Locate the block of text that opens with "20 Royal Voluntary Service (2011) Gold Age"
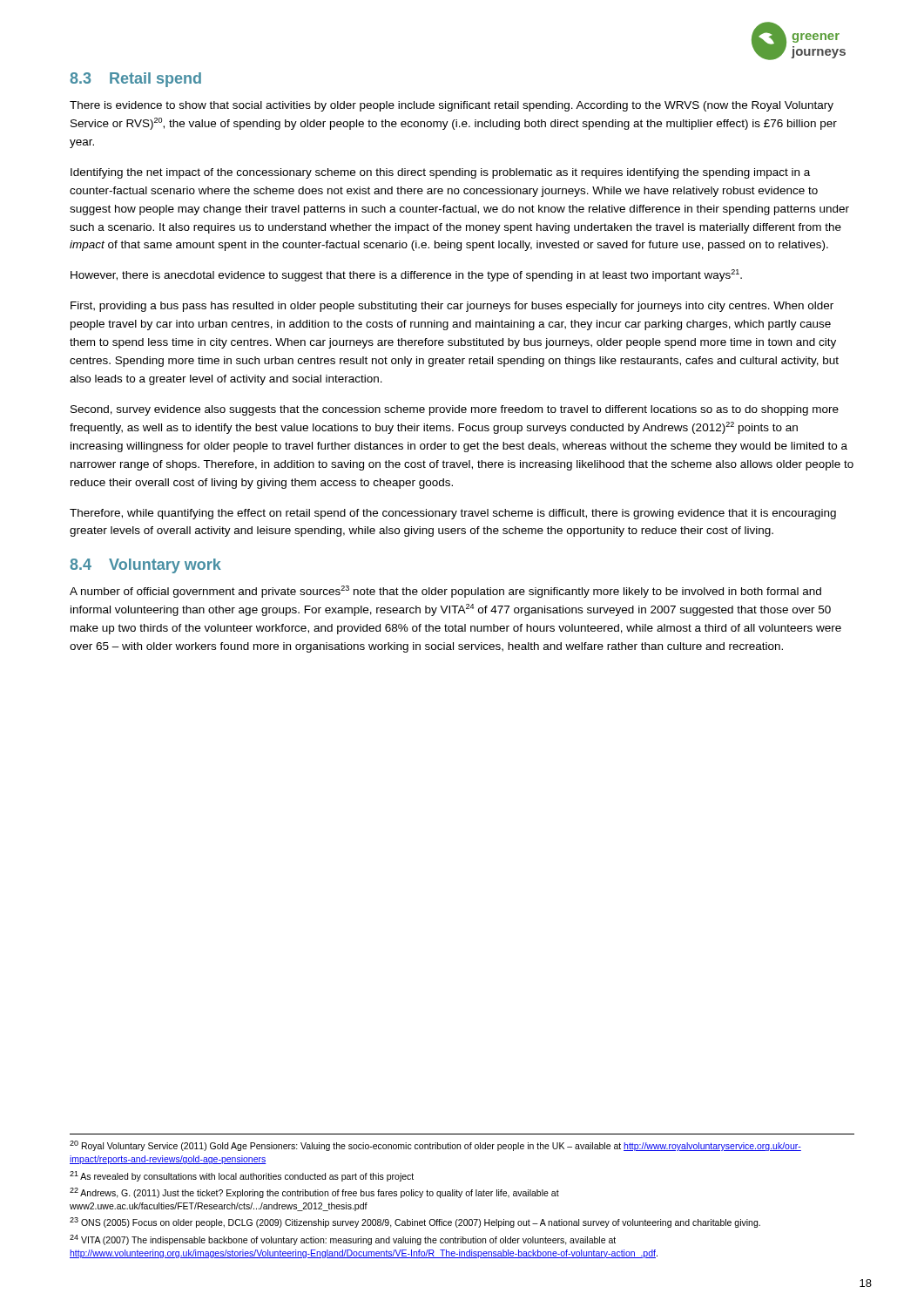 [x=435, y=1152]
